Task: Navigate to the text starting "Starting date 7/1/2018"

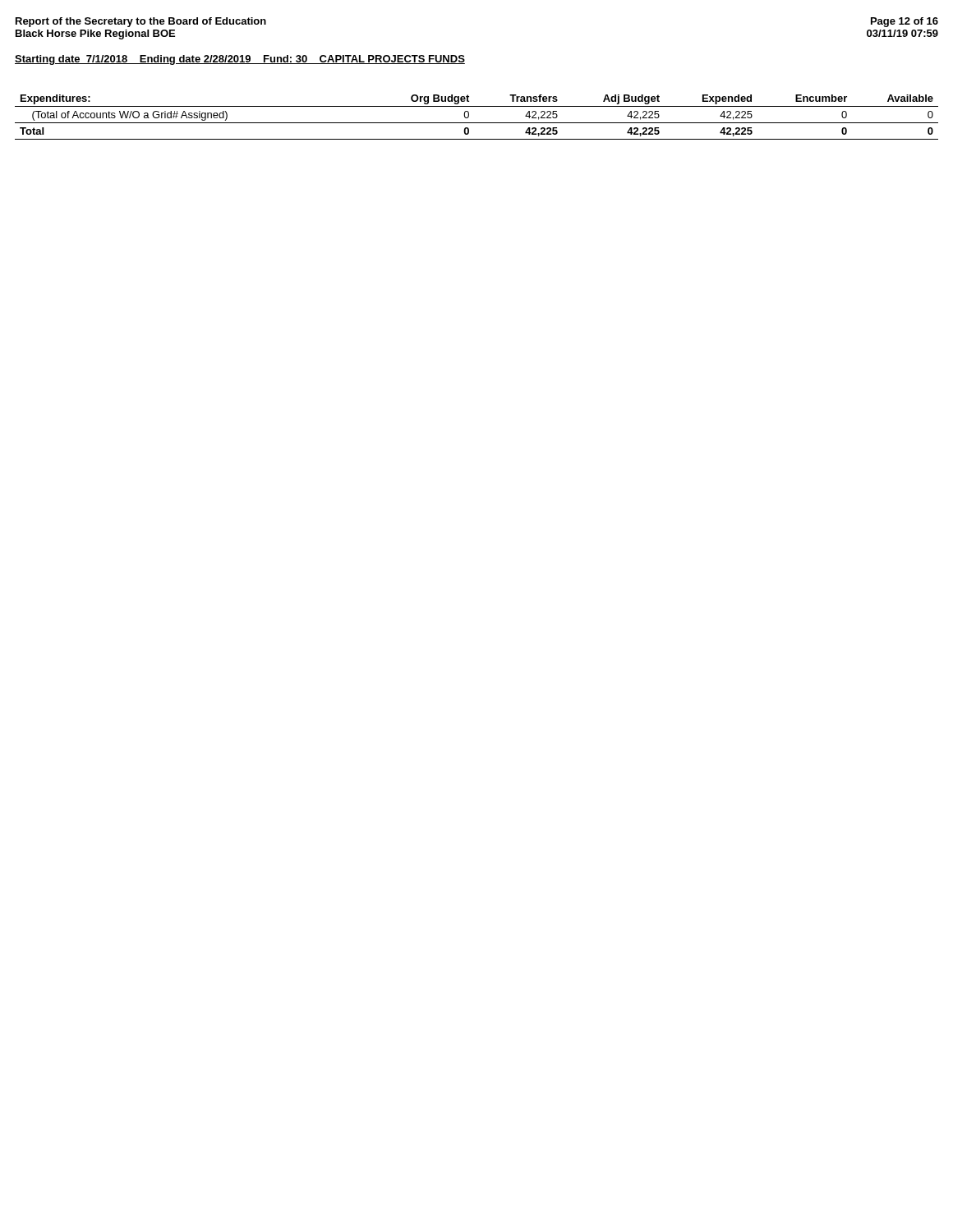Action: click(240, 59)
